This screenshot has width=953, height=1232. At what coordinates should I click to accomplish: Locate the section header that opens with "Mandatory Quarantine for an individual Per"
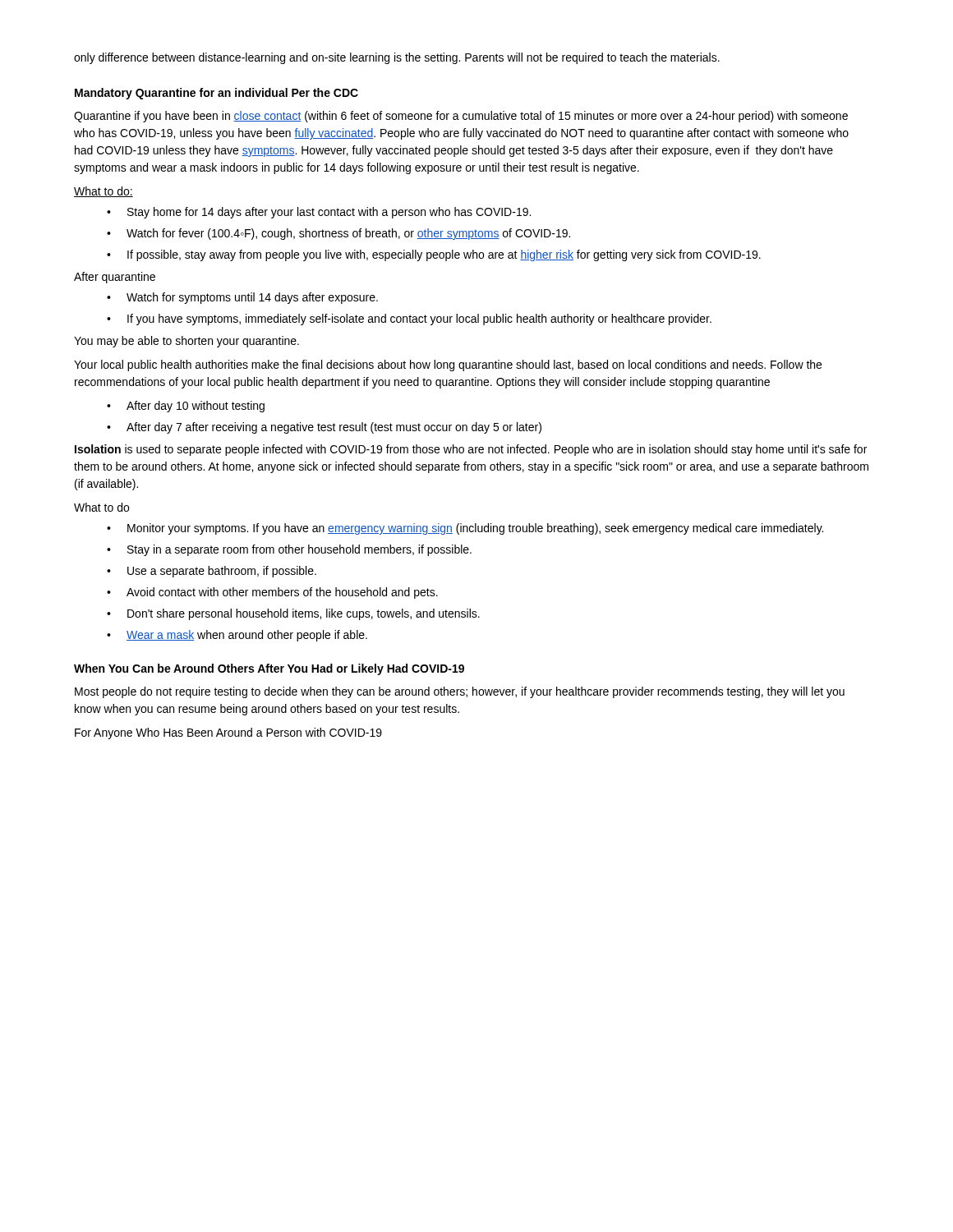pyautogui.click(x=216, y=93)
